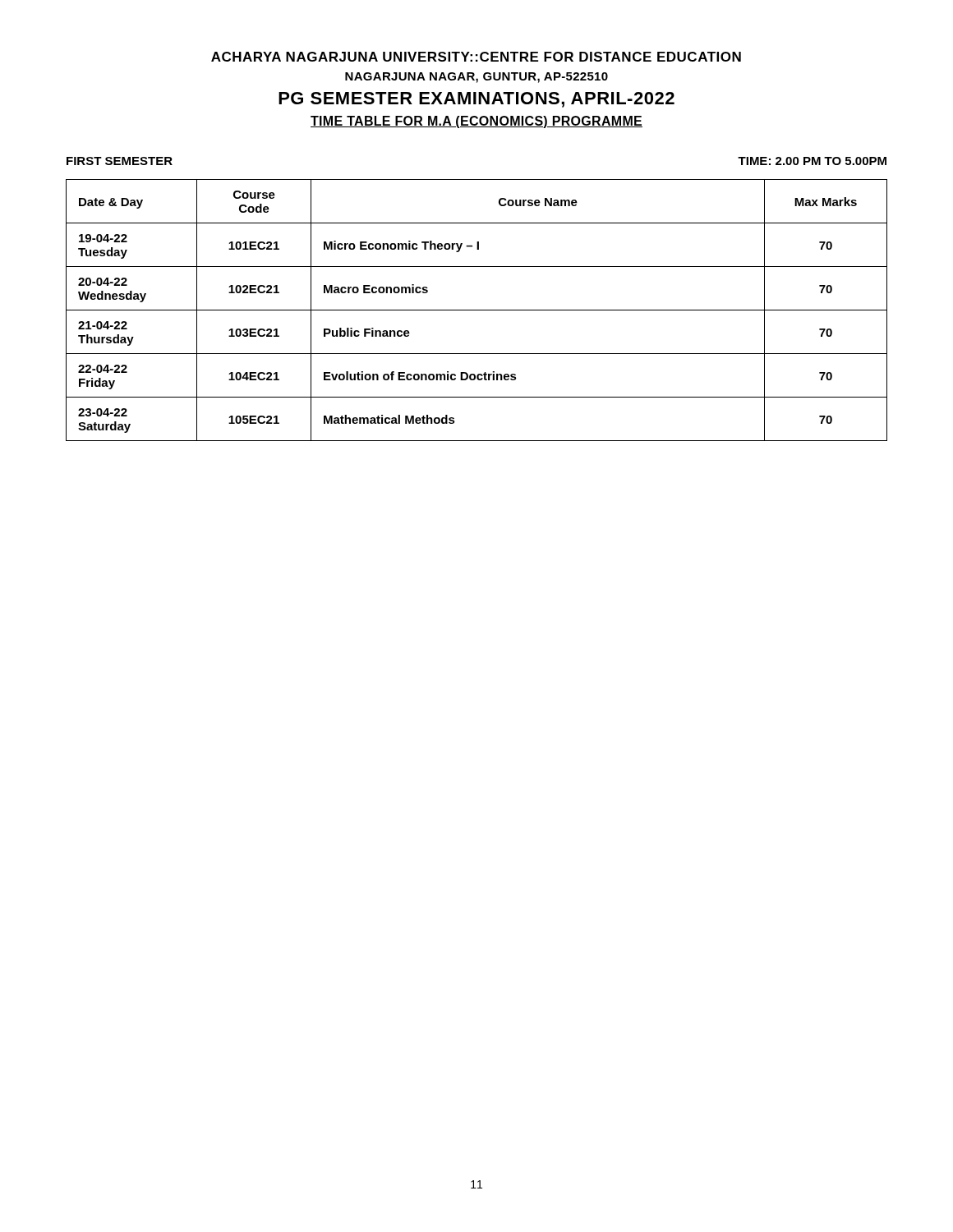Image resolution: width=953 pixels, height=1232 pixels.
Task: Find "FIRST SEMESTER" on this page
Action: click(x=119, y=161)
